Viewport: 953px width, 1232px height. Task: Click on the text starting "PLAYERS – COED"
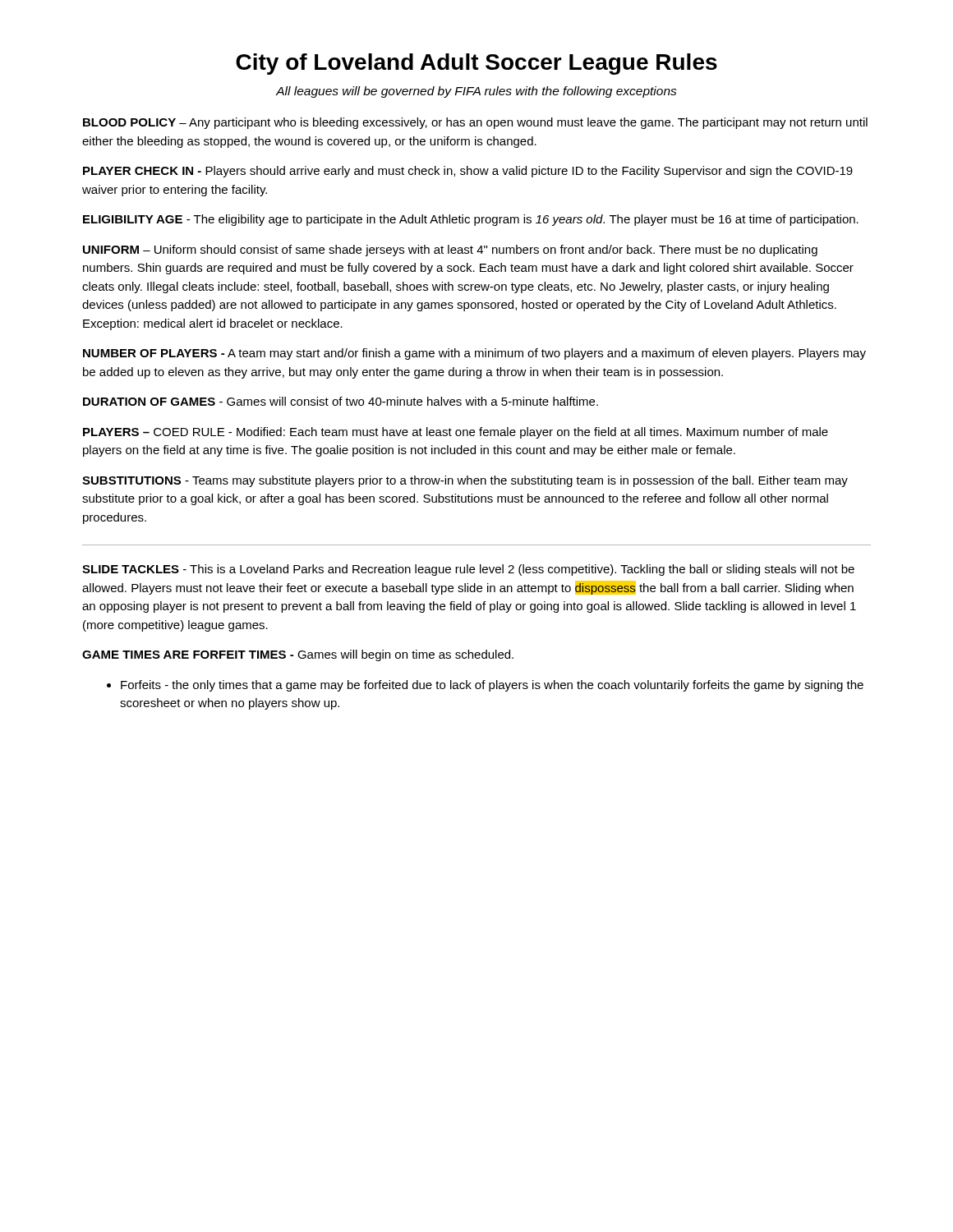(x=455, y=440)
